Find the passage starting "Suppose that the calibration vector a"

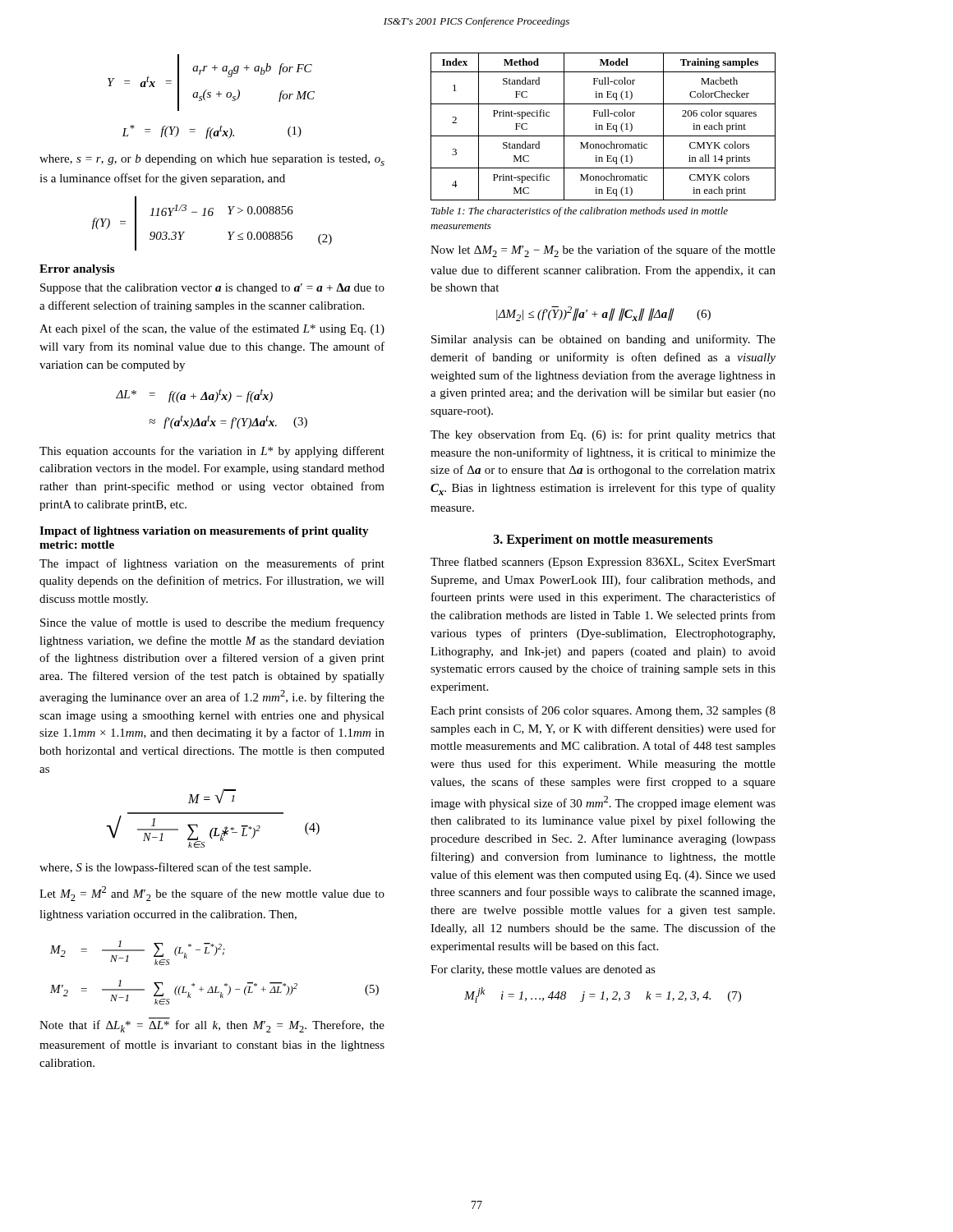click(x=212, y=296)
